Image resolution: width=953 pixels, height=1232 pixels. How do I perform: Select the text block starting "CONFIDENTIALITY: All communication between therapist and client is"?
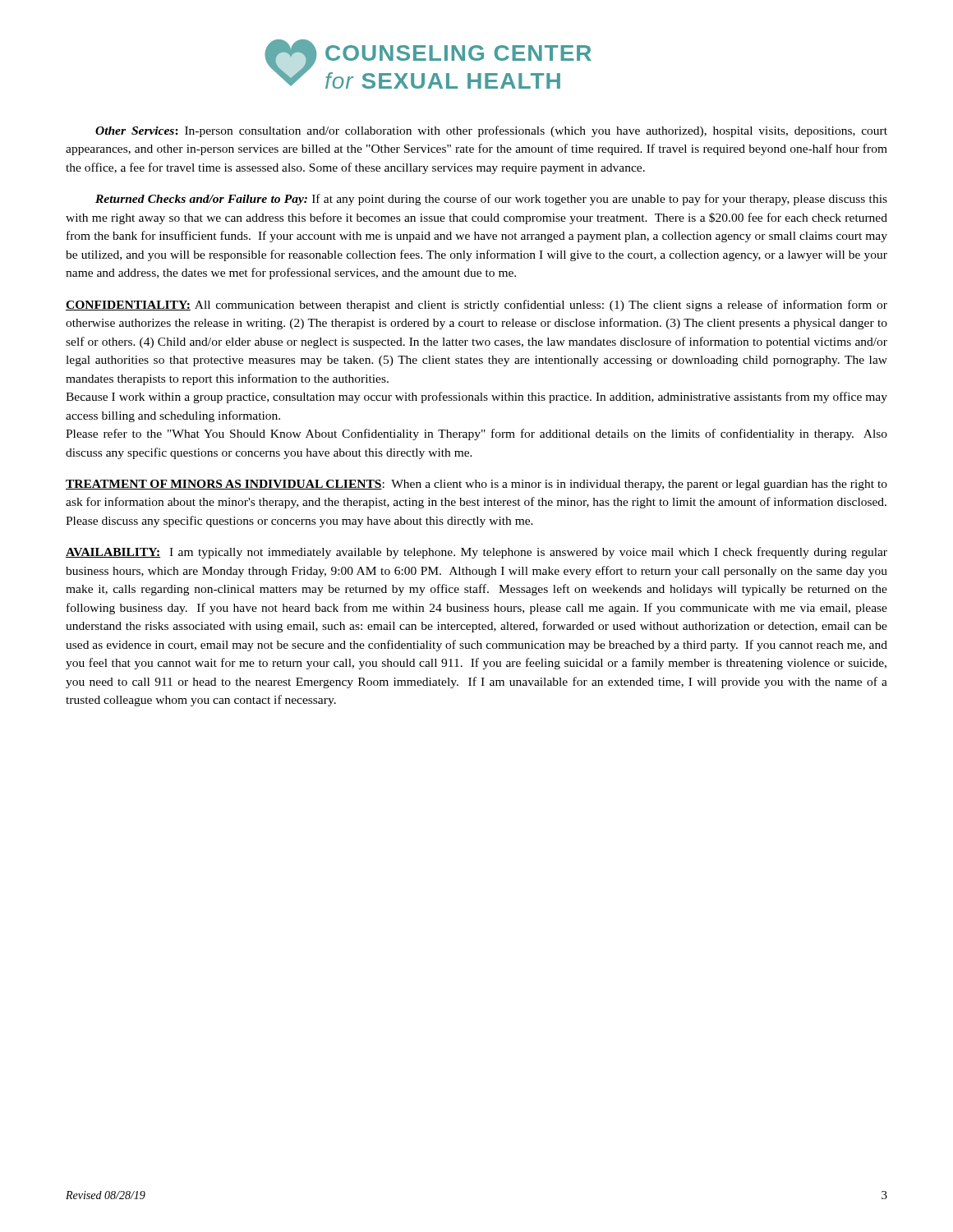476,306
